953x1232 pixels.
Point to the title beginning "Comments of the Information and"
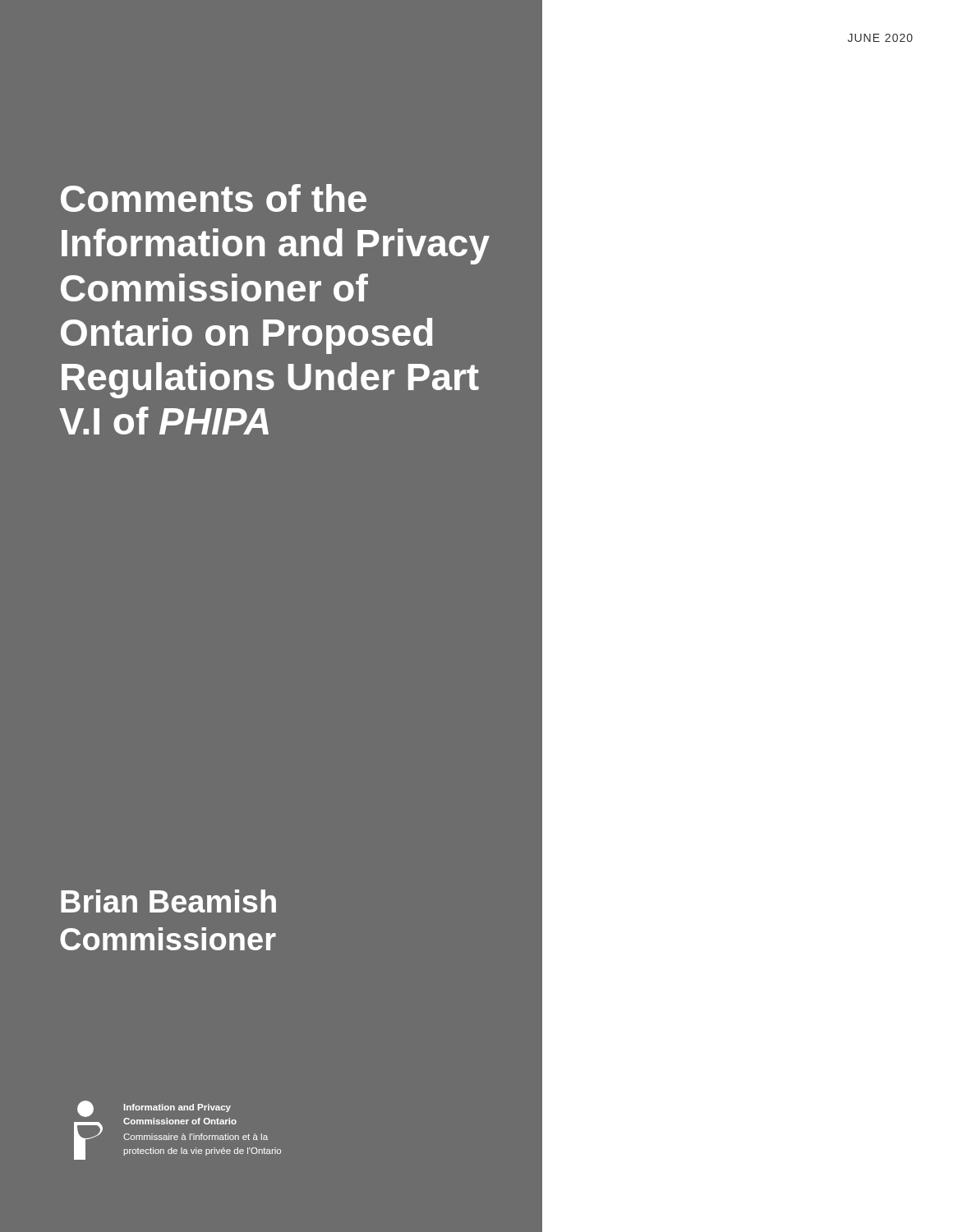tap(274, 310)
